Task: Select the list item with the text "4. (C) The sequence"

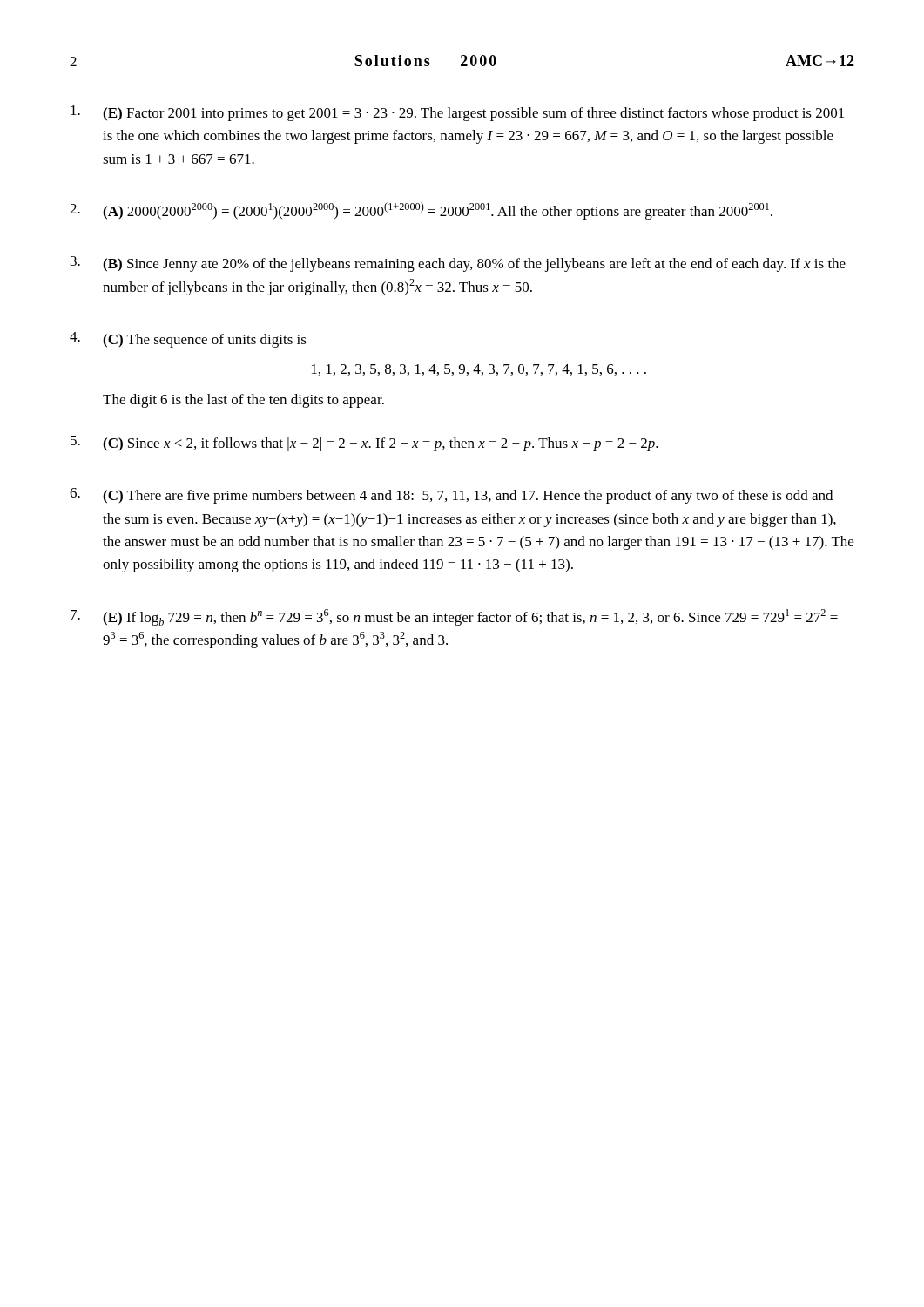Action: tap(462, 370)
